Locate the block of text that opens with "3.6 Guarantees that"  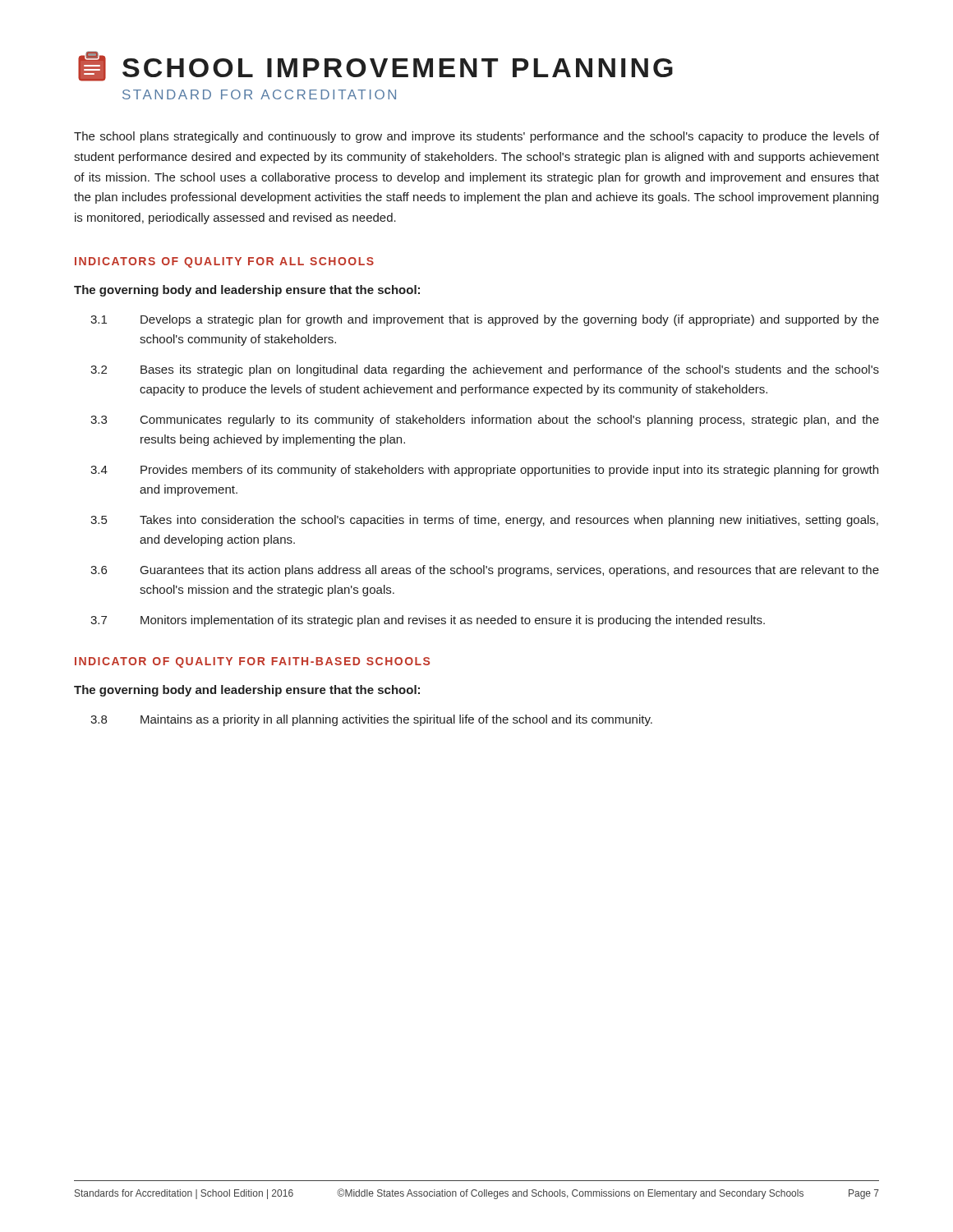point(476,580)
